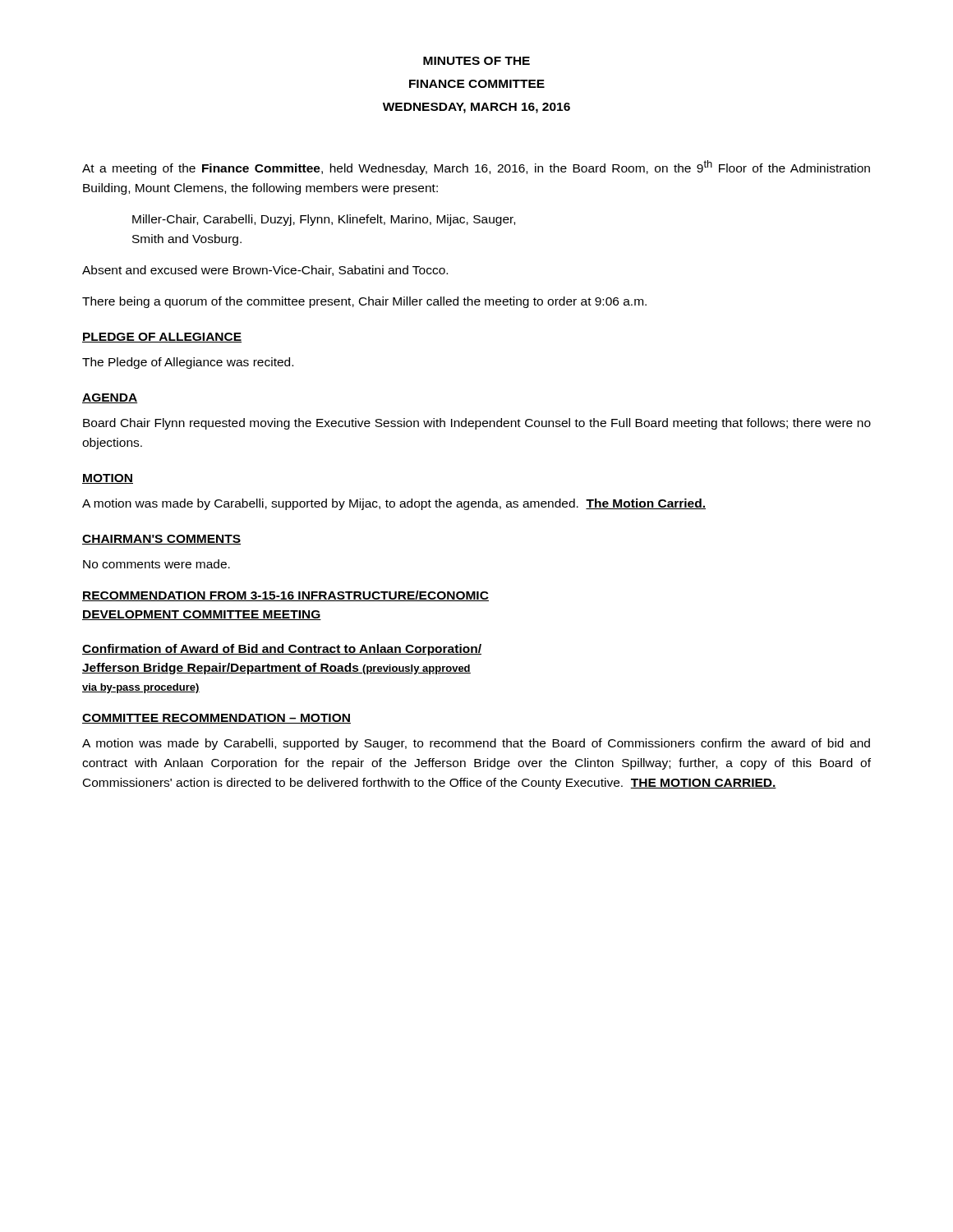Image resolution: width=953 pixels, height=1232 pixels.
Task: Navigate to the text block starting "CHAIRMAN'S COMMENTS"
Action: coord(161,538)
